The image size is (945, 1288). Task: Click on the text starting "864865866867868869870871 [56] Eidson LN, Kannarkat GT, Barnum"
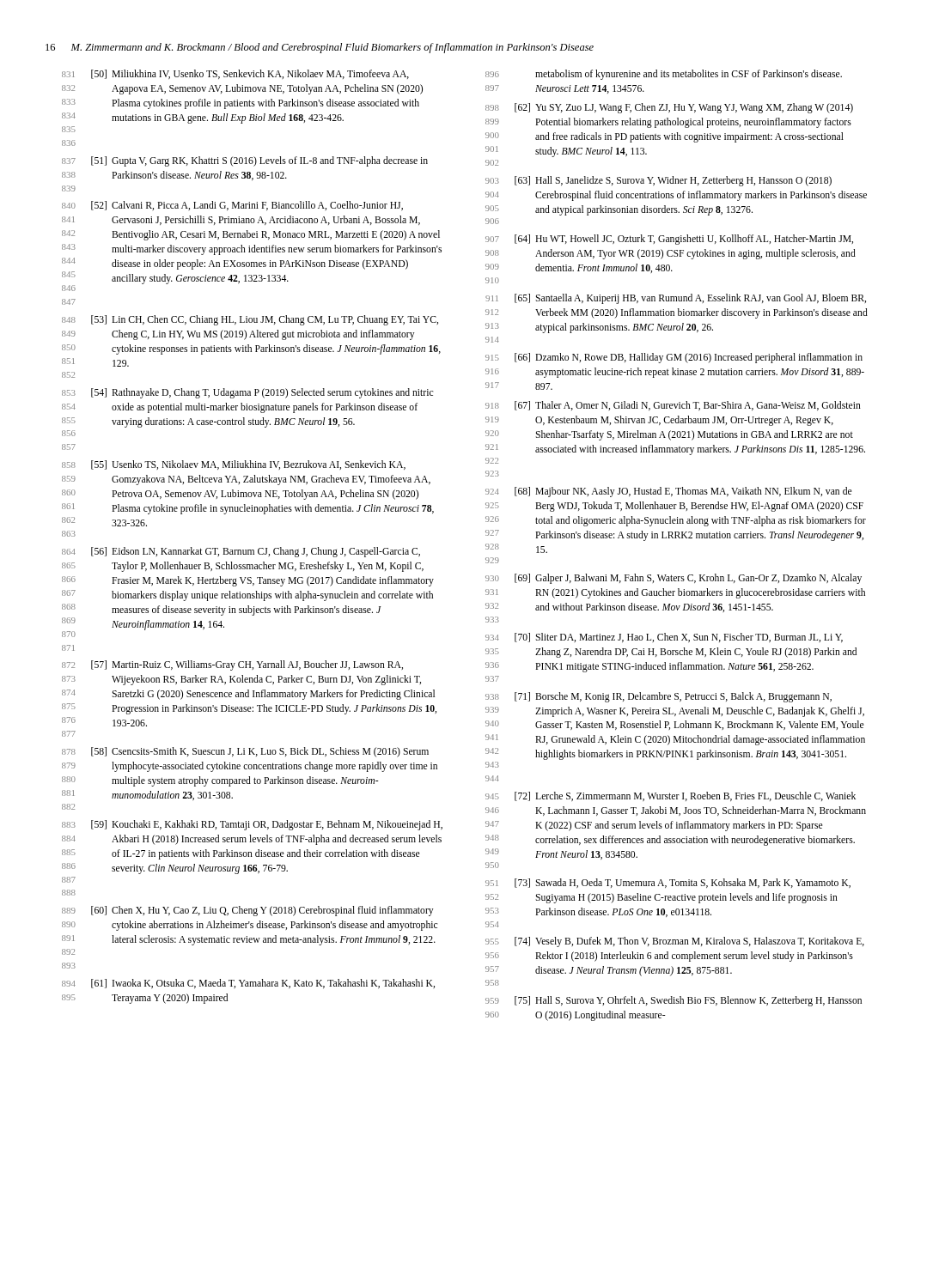coord(244,600)
